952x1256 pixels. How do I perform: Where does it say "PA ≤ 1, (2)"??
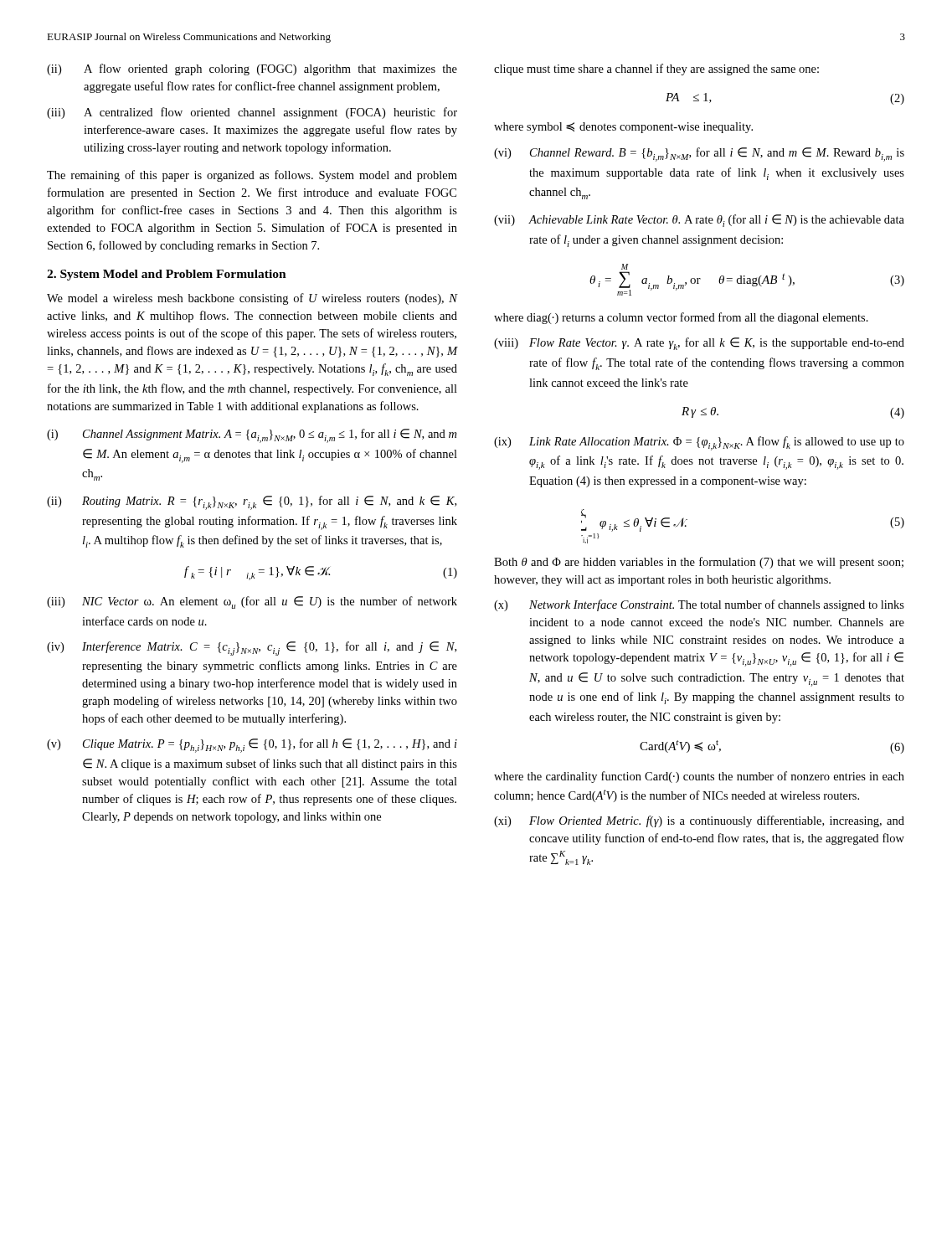pyautogui.click(x=705, y=98)
